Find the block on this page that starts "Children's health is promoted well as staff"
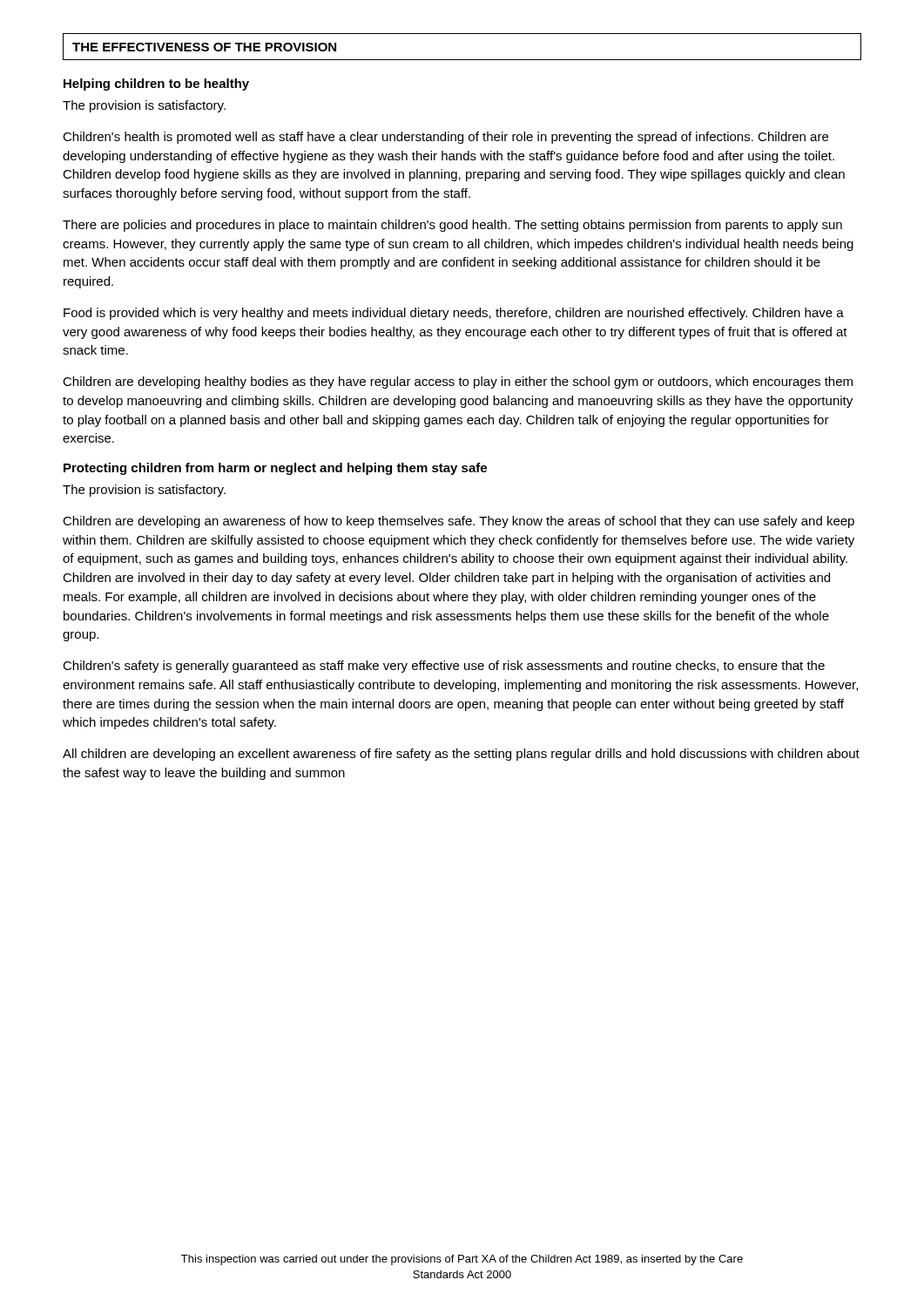The image size is (924, 1307). (454, 165)
